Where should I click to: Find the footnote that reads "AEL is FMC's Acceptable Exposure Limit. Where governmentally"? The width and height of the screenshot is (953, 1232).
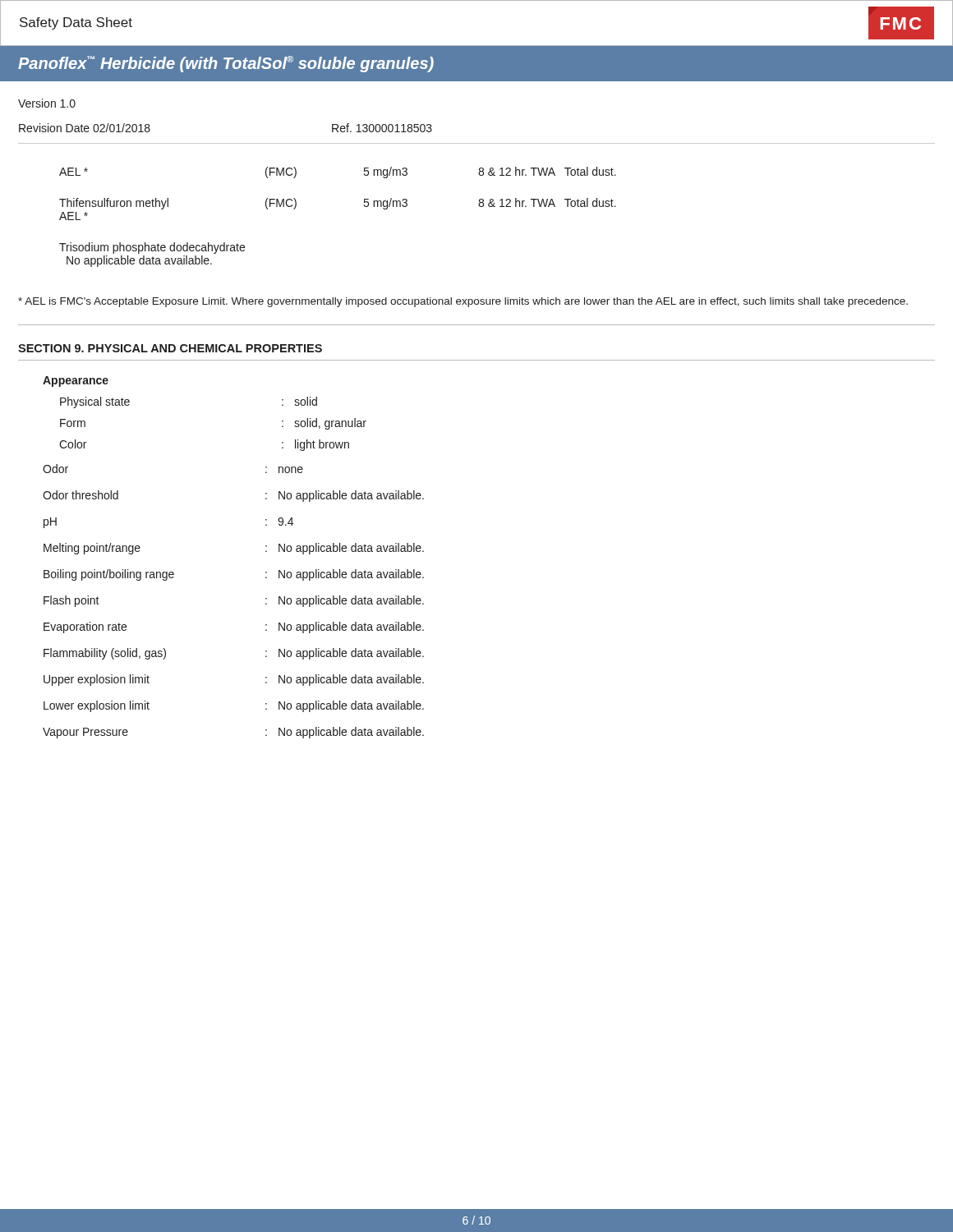point(463,301)
